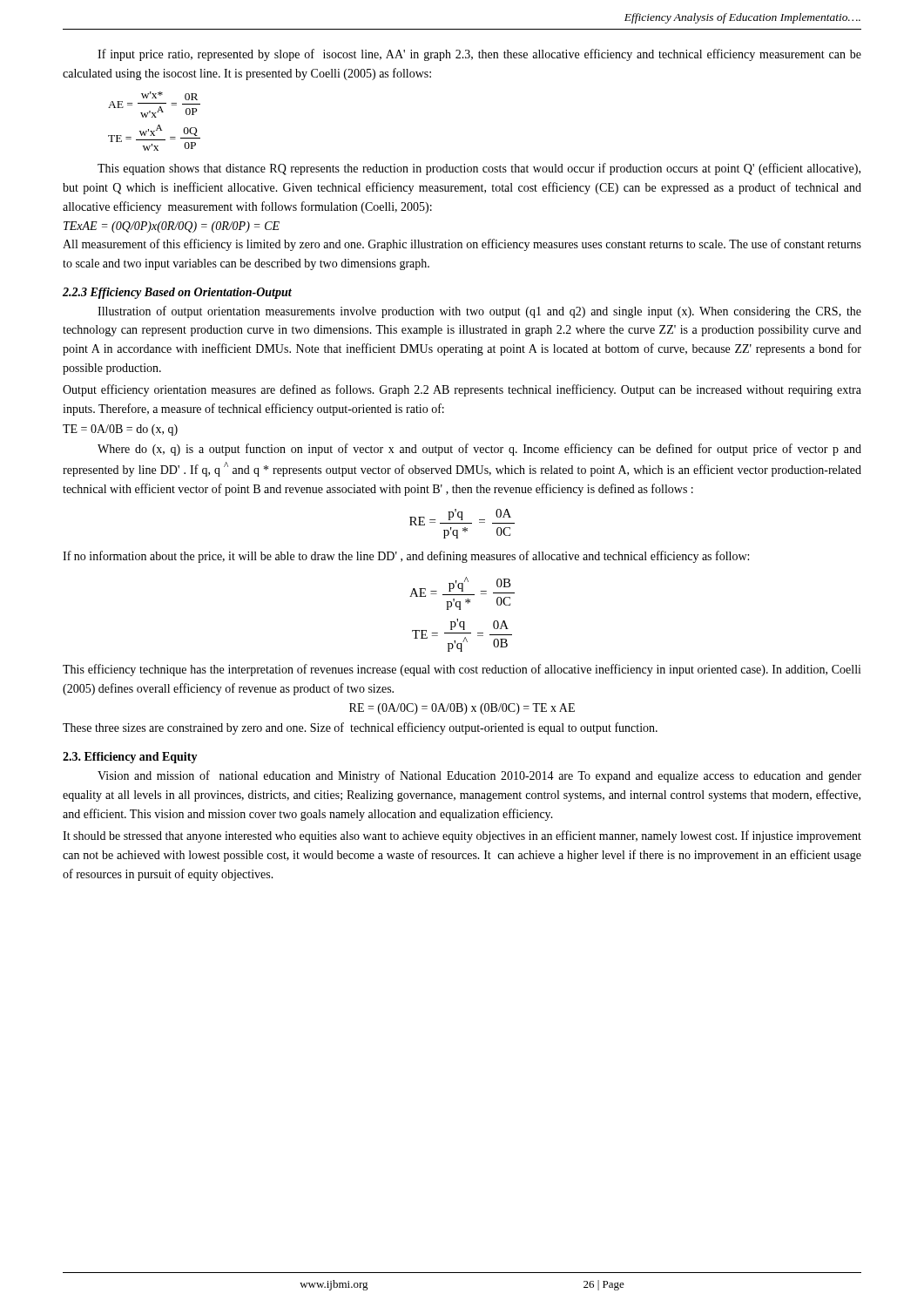This screenshot has height=1307, width=924.
Task: Locate the region starting "RE = (0A/0C) = 0A/0B) x"
Action: pyautogui.click(x=462, y=708)
